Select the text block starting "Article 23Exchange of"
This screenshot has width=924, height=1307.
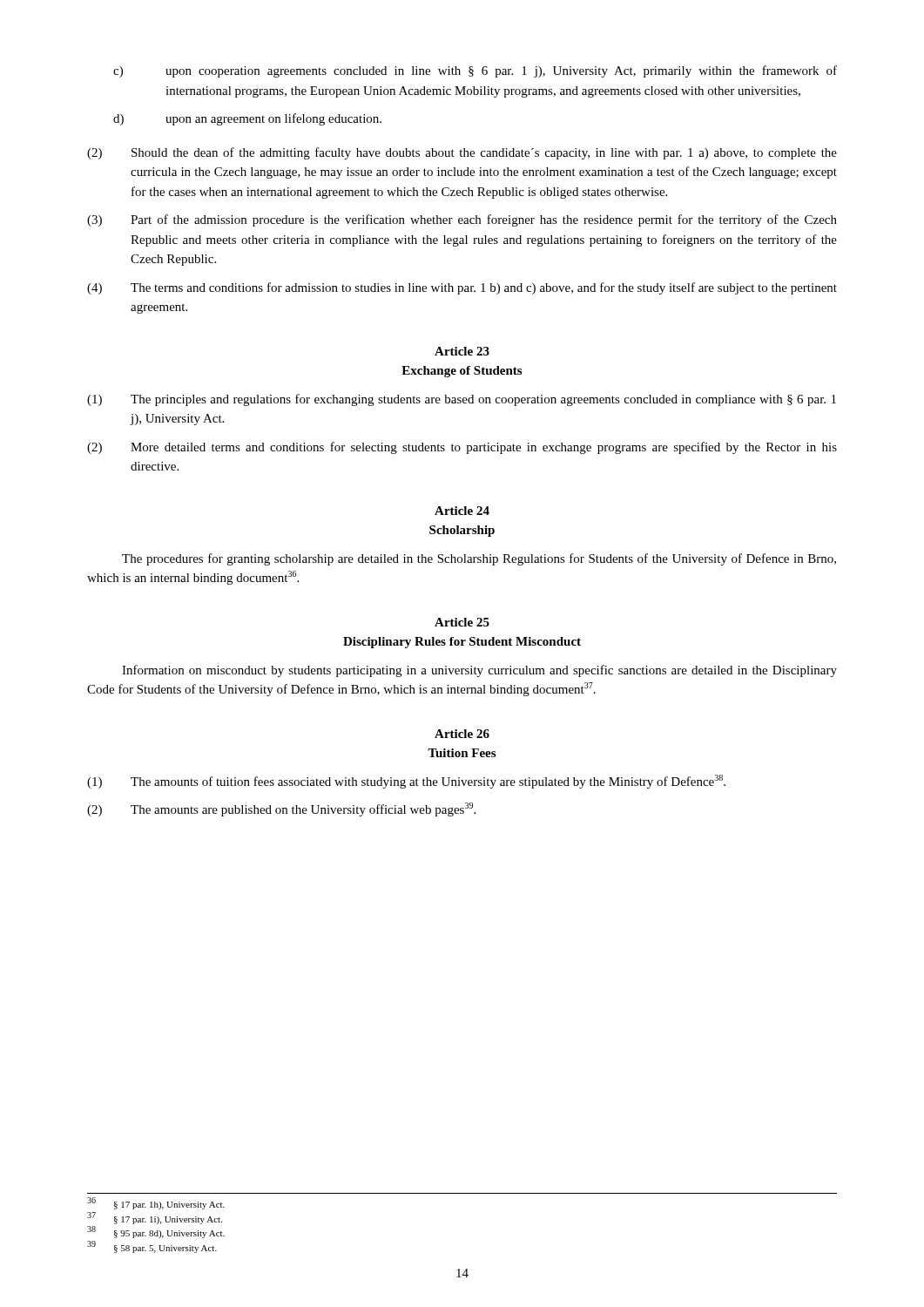coord(462,361)
